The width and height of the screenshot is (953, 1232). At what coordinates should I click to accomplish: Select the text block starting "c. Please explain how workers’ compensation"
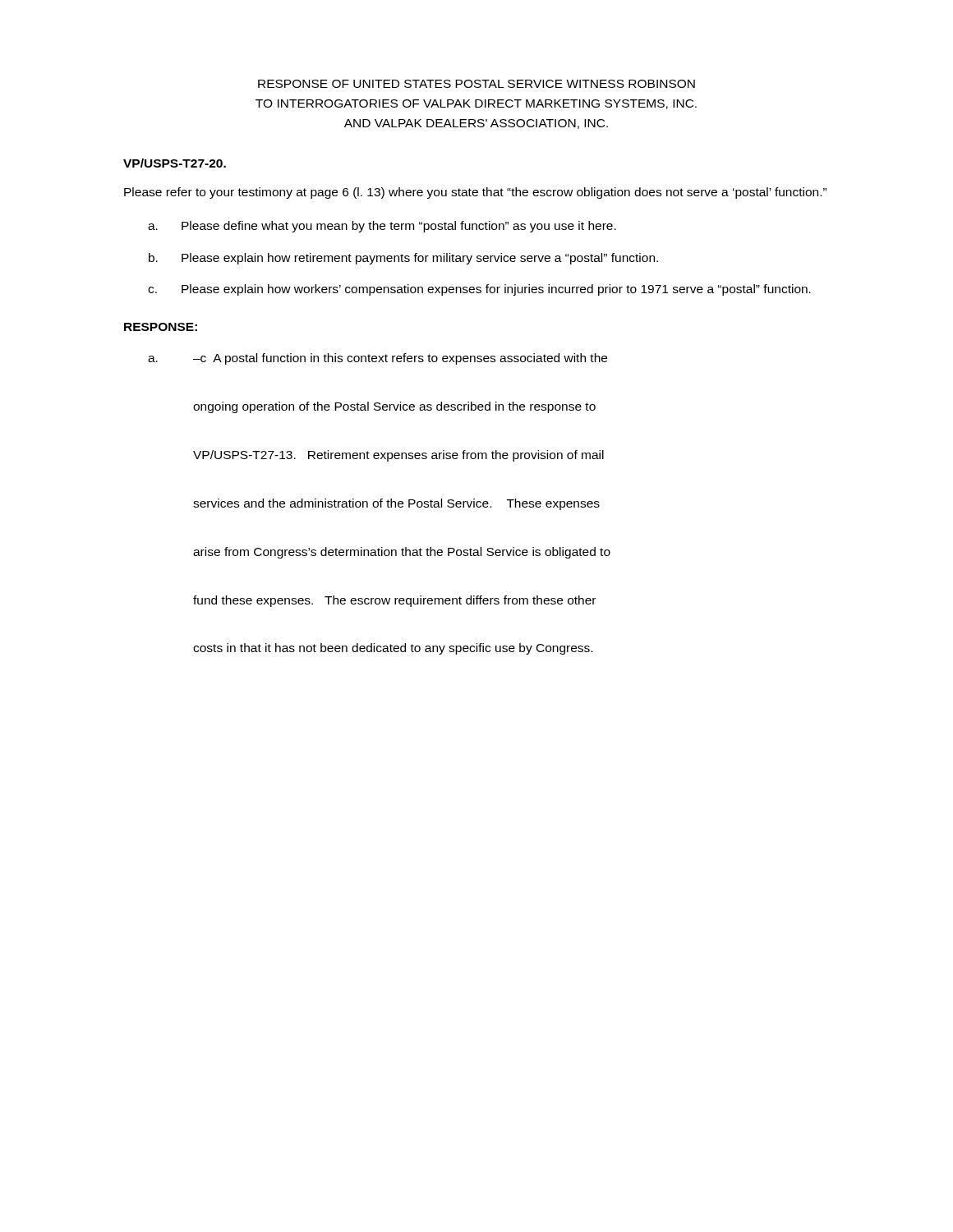point(476,290)
